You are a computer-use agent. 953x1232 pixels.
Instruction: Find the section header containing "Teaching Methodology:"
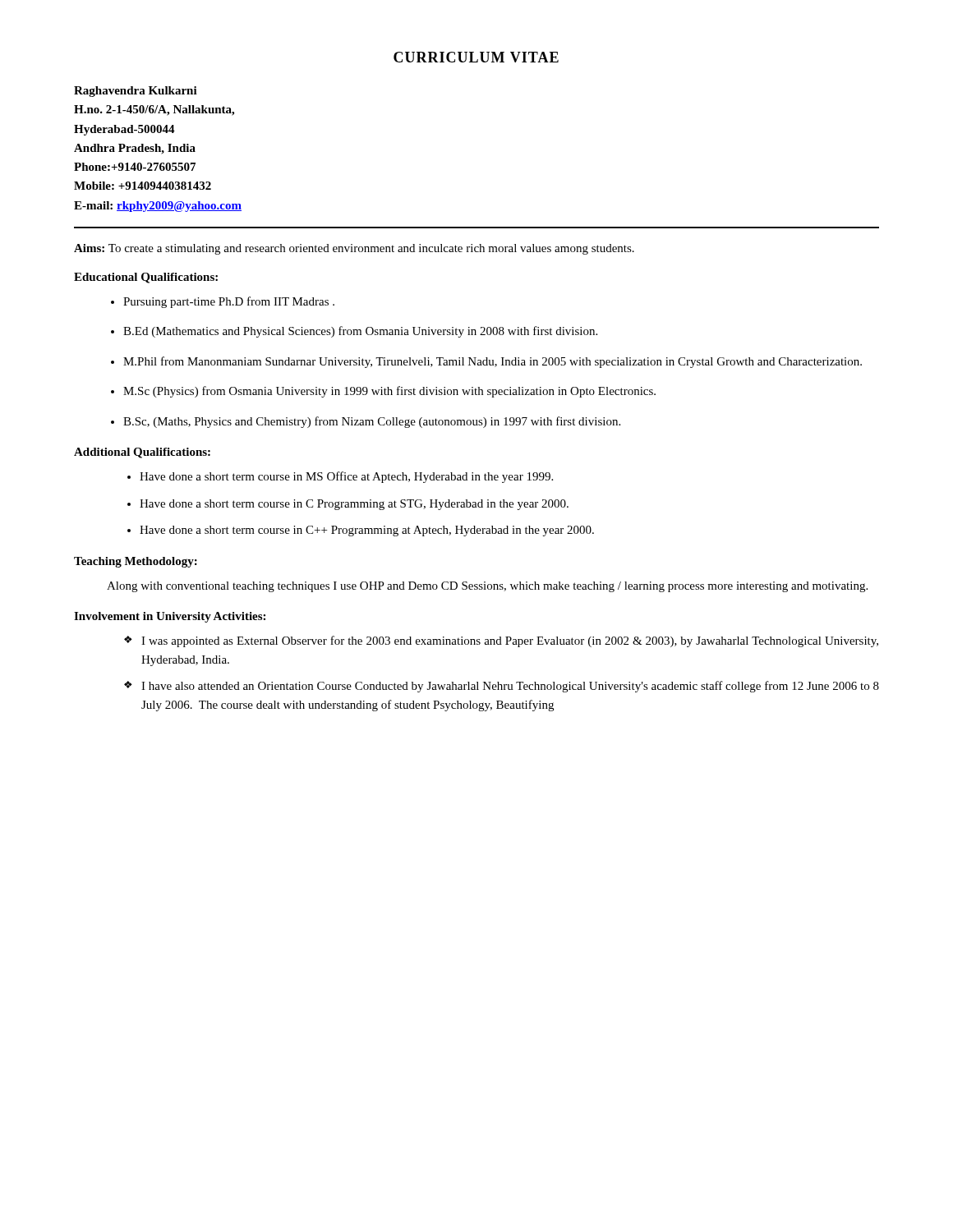coord(136,561)
